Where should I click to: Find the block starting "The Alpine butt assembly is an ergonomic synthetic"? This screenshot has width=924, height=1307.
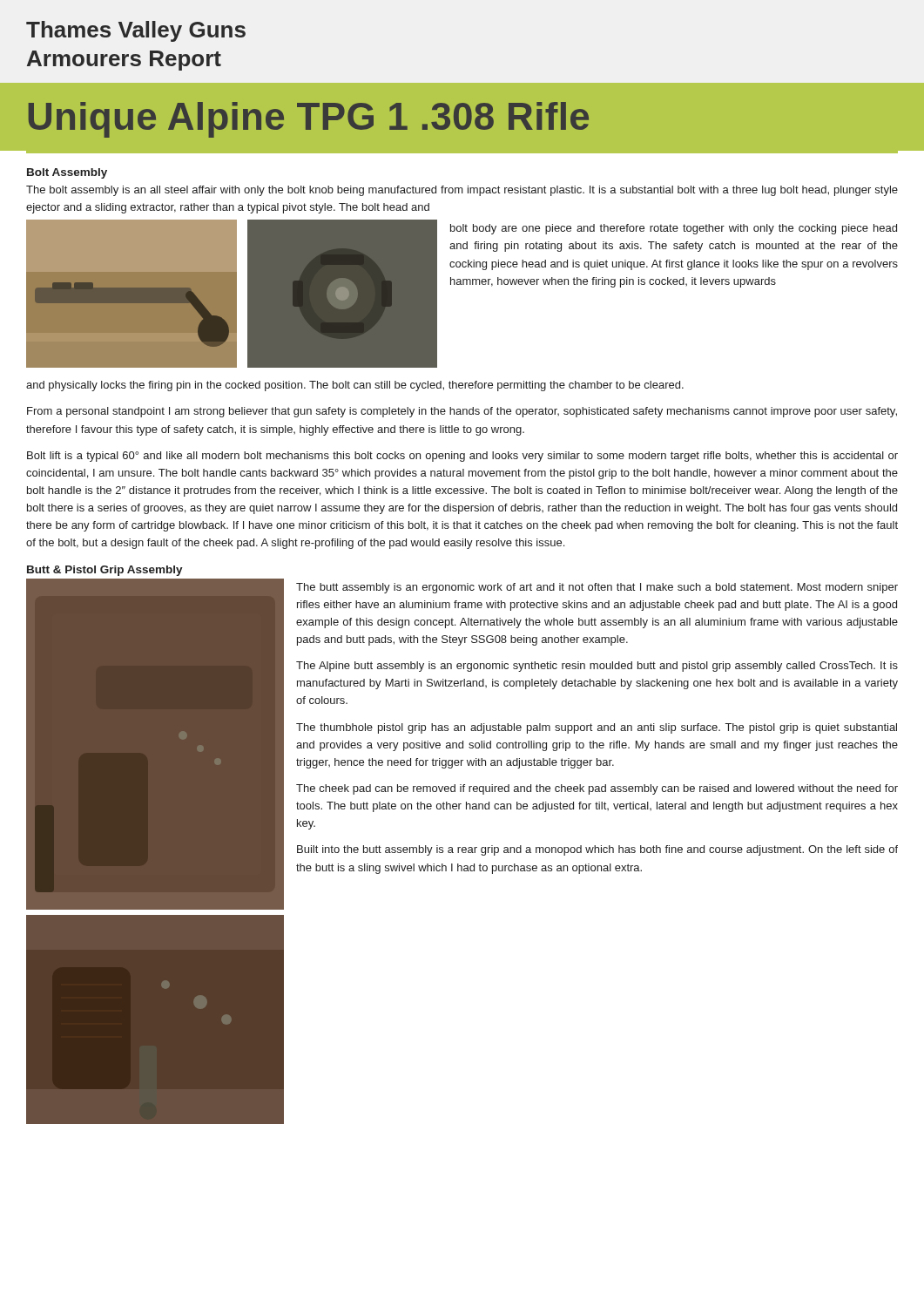coord(597,683)
